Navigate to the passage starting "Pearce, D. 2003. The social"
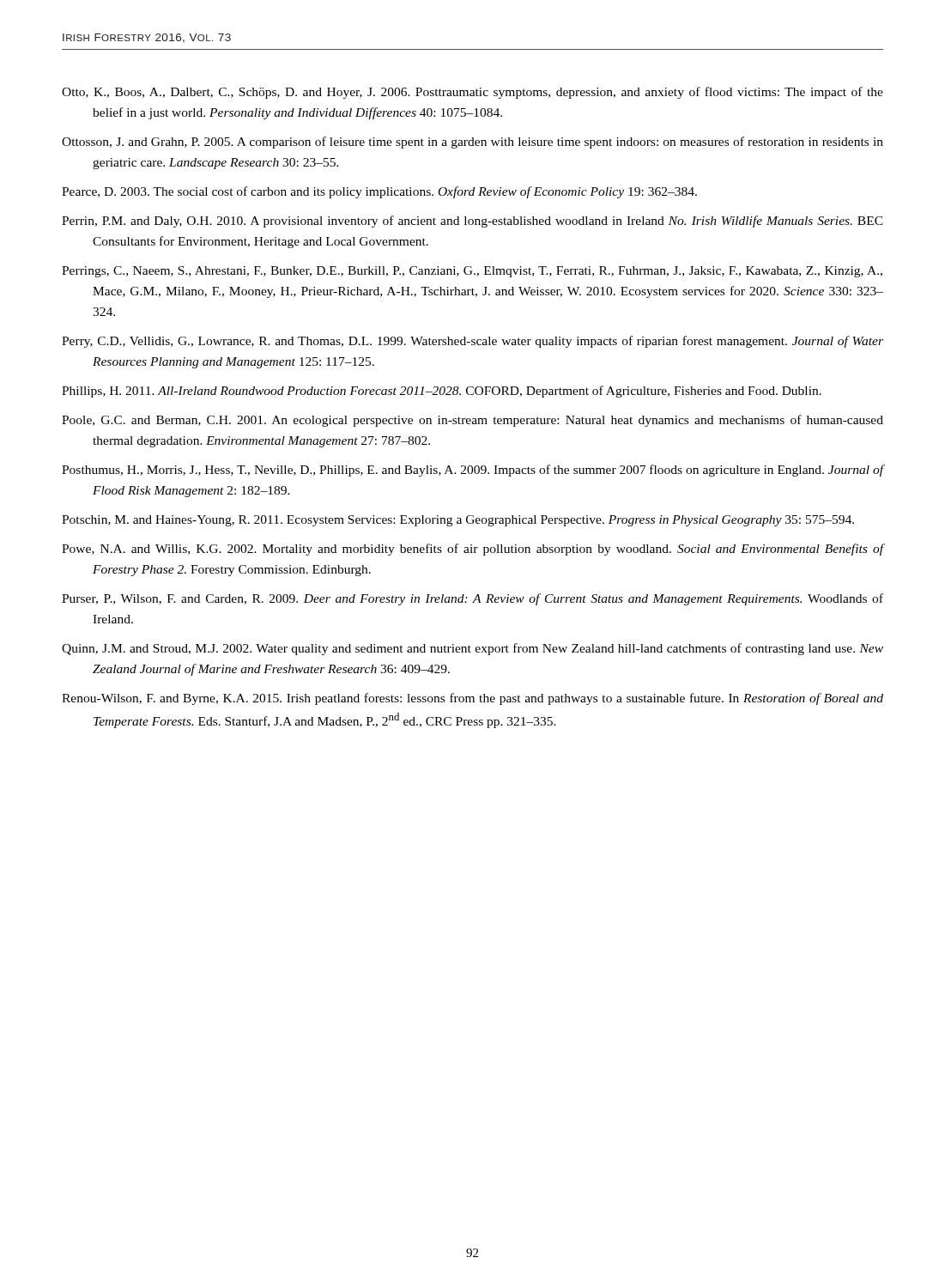The height and width of the screenshot is (1288, 945). (380, 191)
